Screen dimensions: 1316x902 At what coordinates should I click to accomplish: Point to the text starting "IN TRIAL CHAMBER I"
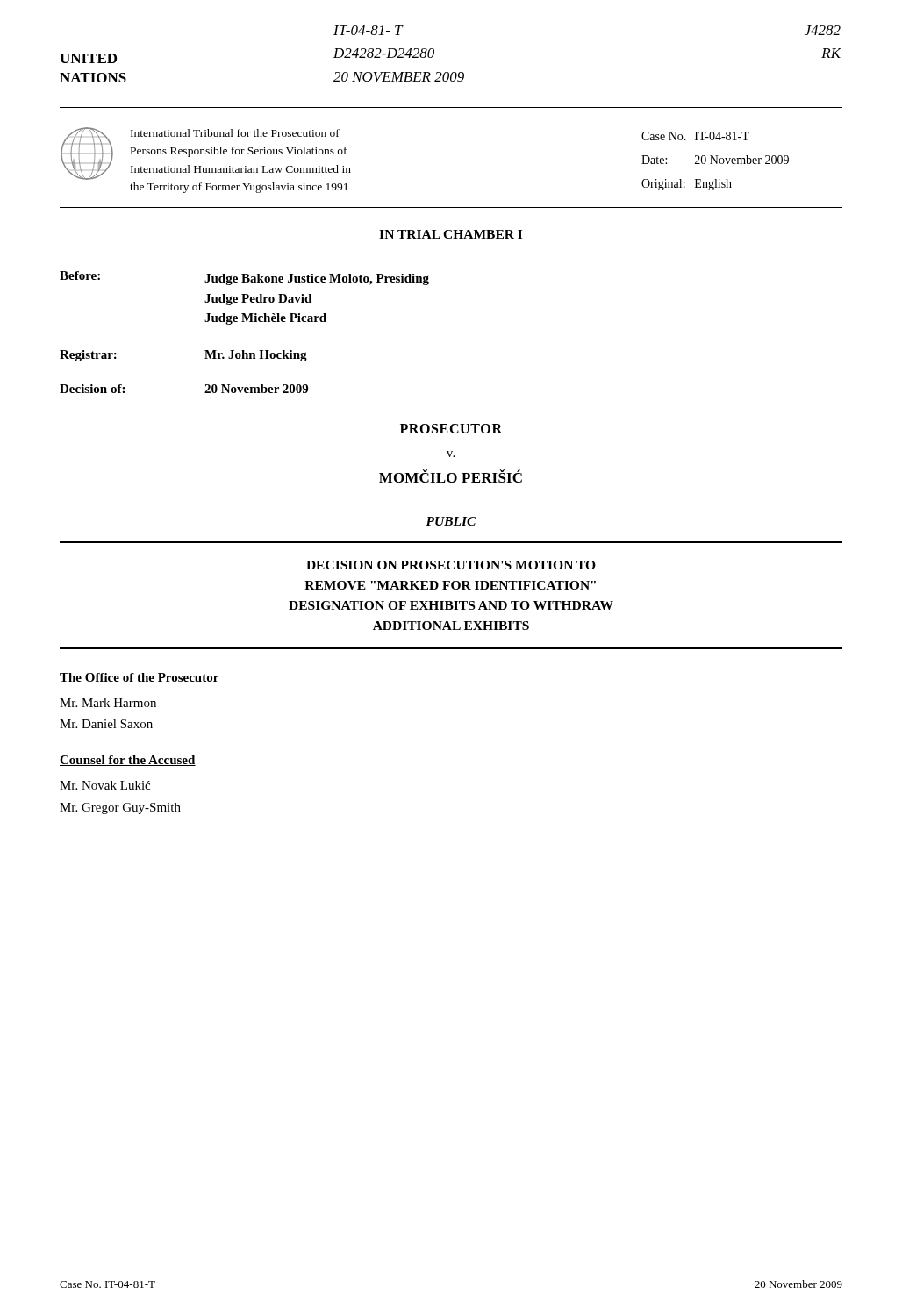coord(451,234)
